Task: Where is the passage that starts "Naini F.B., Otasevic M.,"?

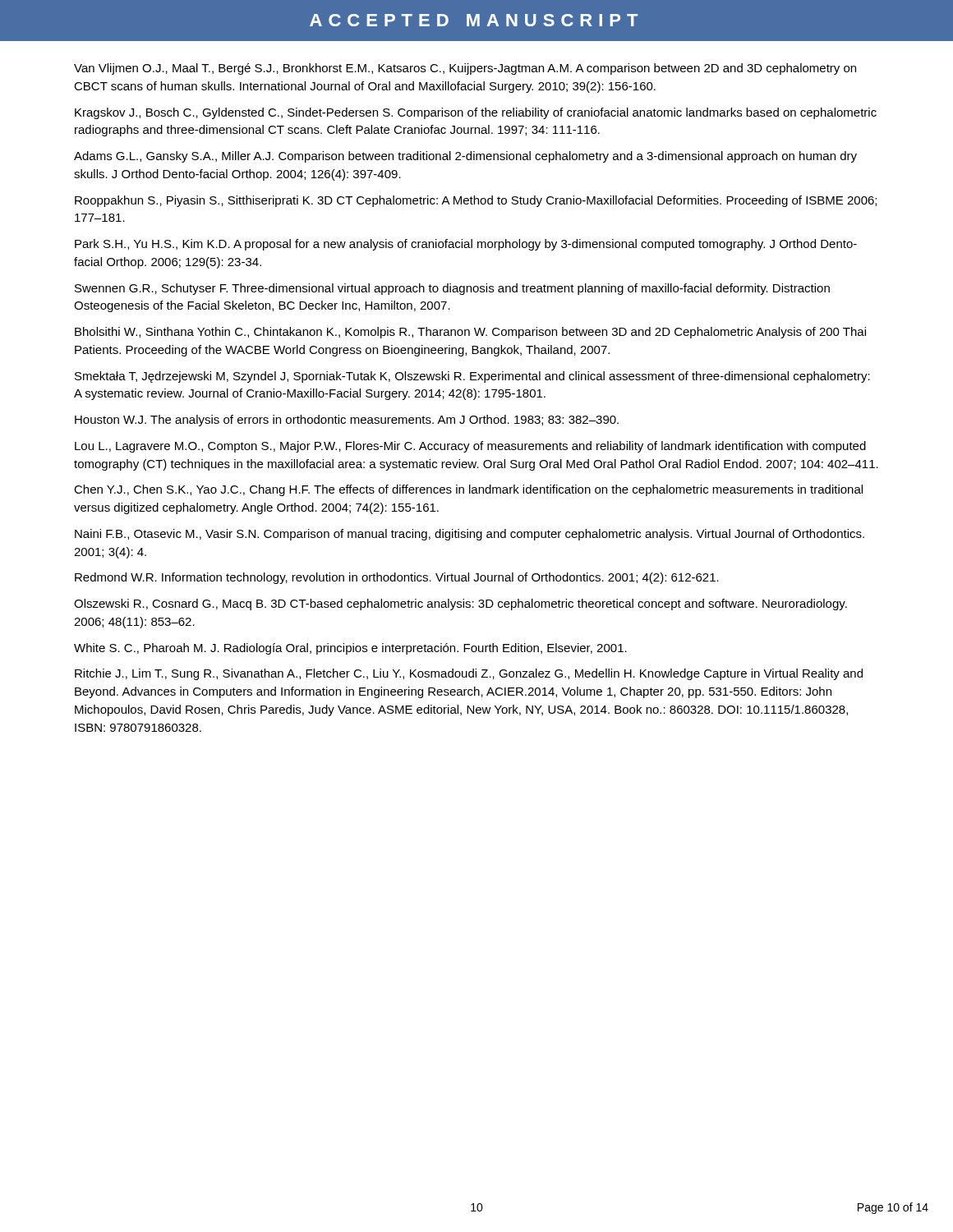Action: (x=470, y=542)
